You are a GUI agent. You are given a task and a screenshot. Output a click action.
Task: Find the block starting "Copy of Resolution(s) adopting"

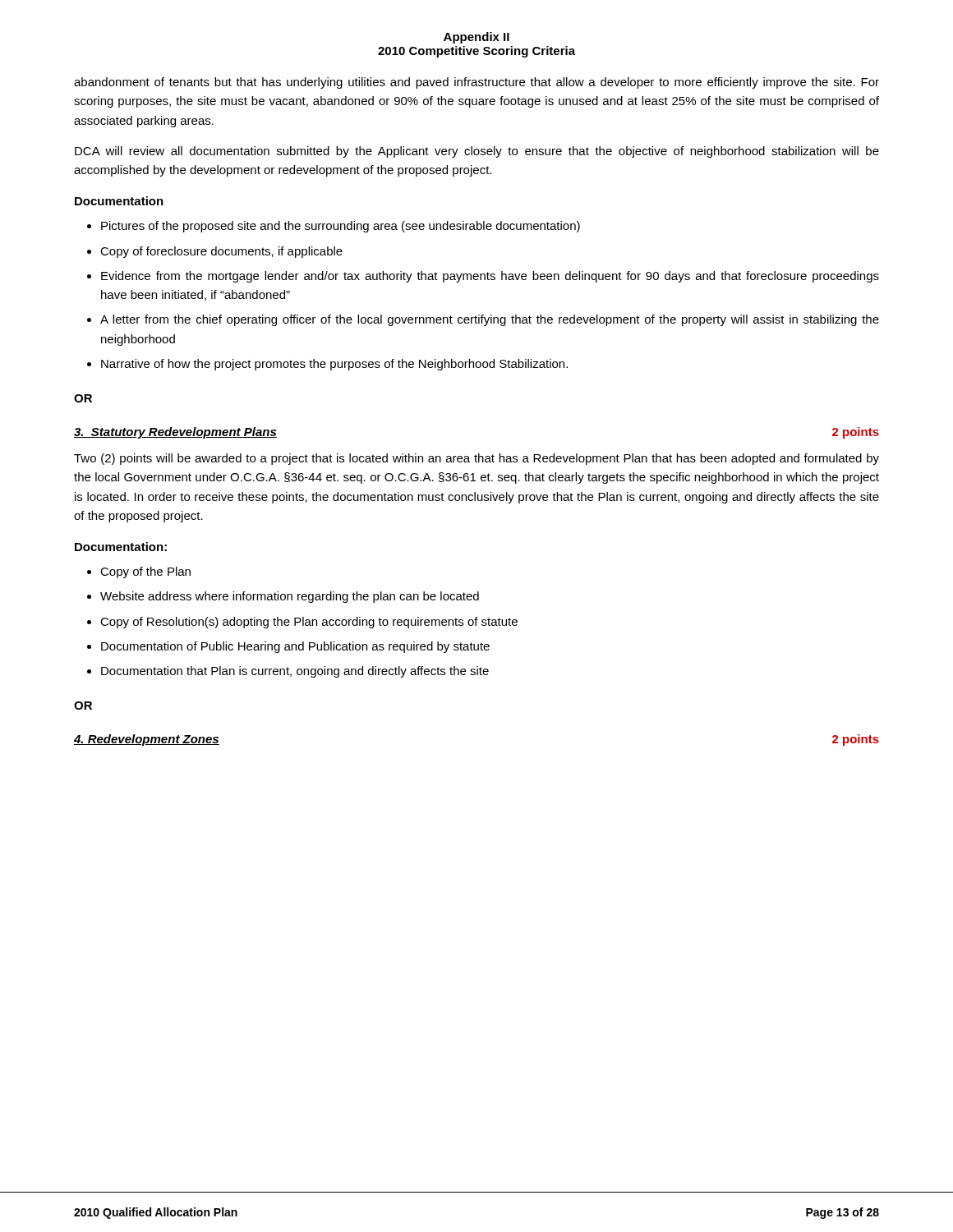[309, 621]
